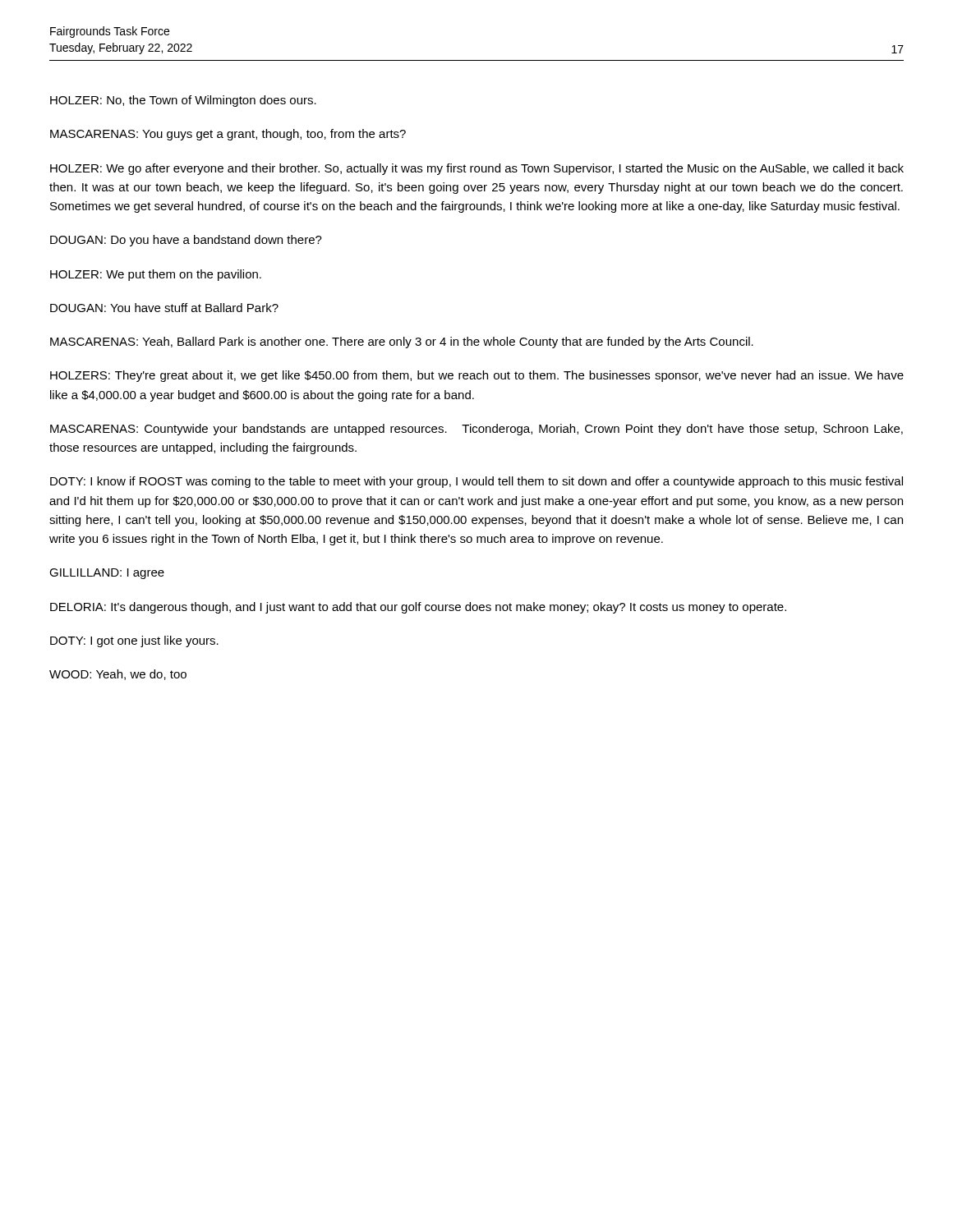Navigate to the passage starting "GILLILLAND: I agree"
The width and height of the screenshot is (953, 1232).
(x=107, y=572)
